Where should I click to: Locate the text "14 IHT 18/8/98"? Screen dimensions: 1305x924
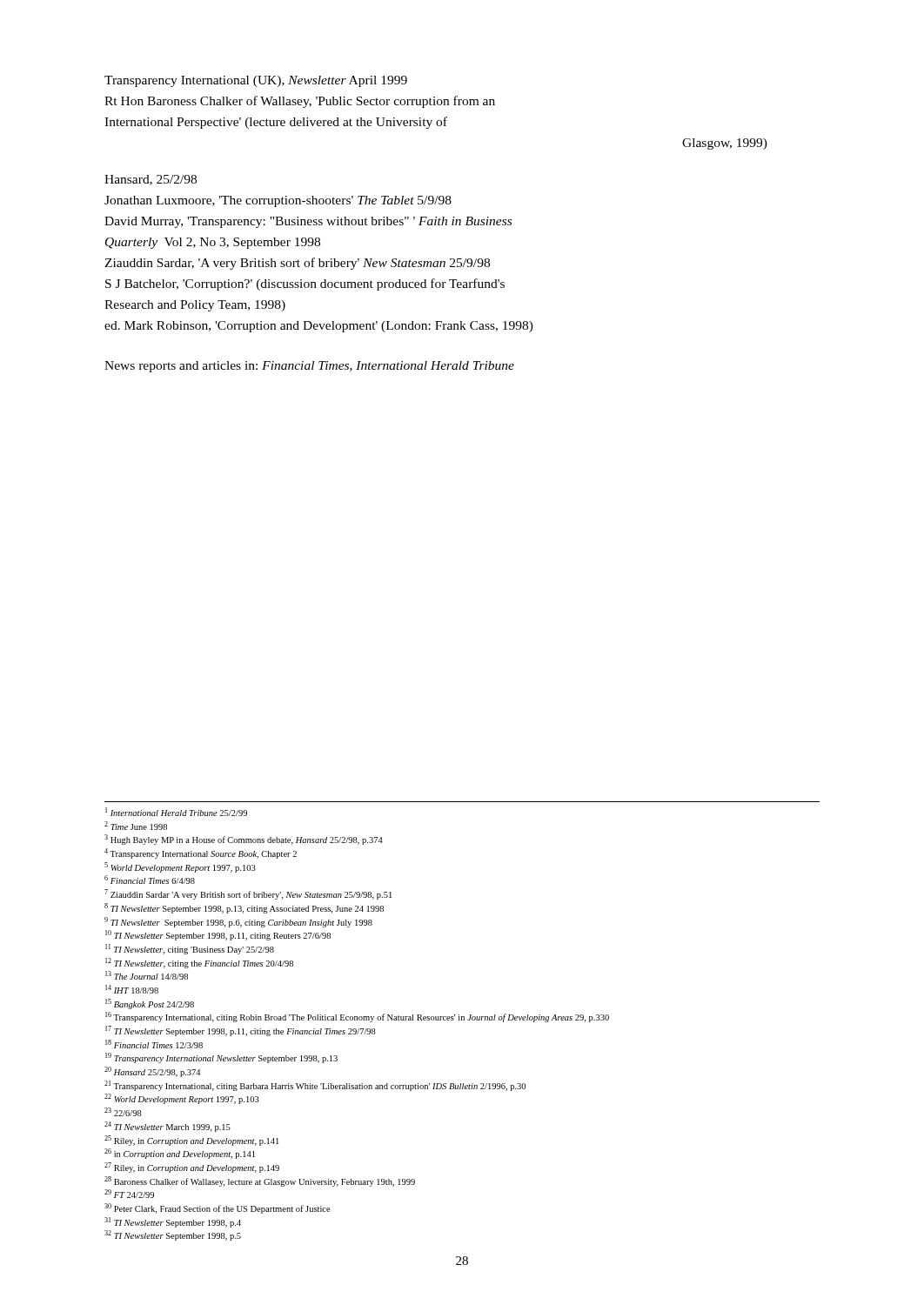pos(131,990)
